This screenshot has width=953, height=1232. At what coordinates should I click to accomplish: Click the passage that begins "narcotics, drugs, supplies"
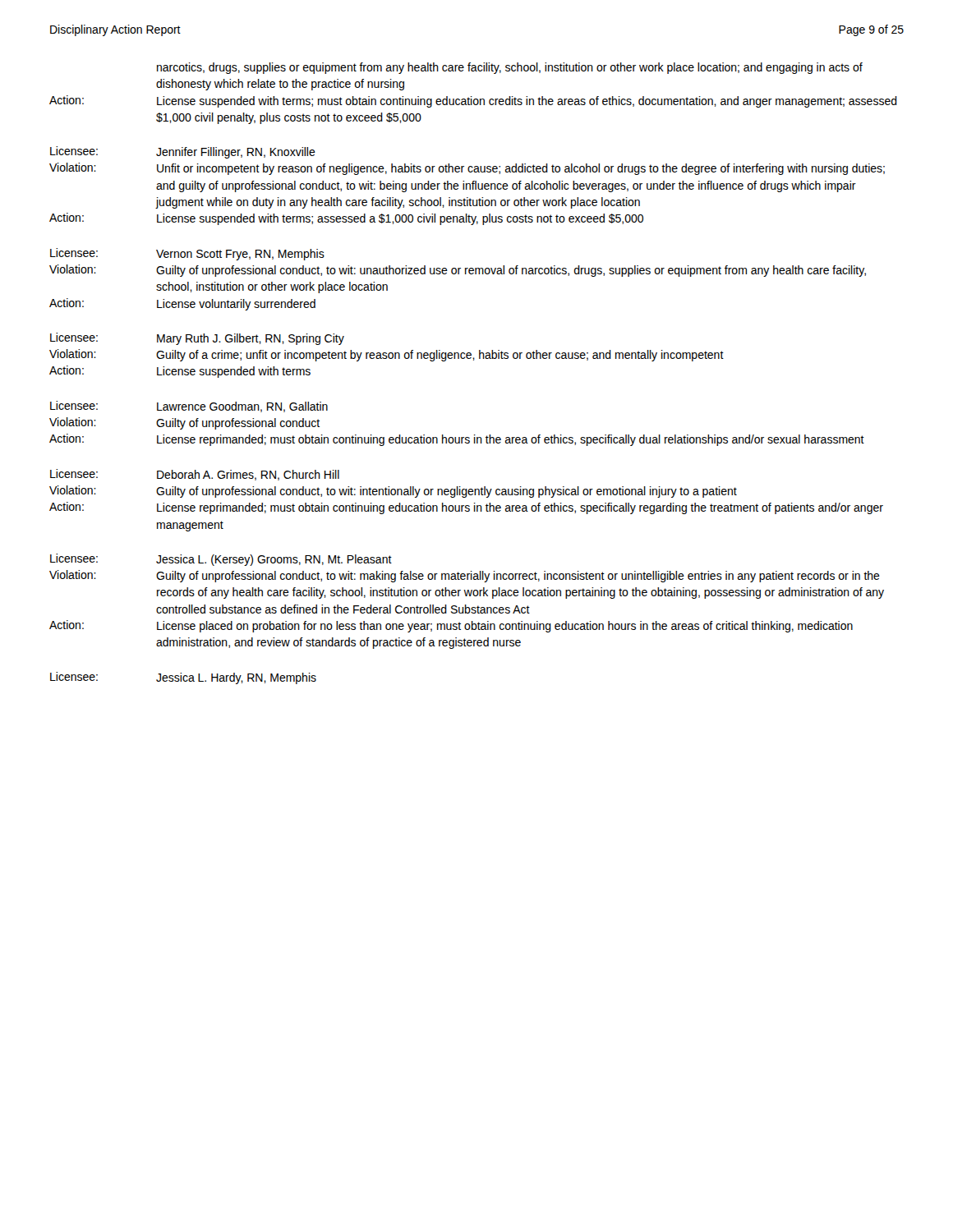476,92
